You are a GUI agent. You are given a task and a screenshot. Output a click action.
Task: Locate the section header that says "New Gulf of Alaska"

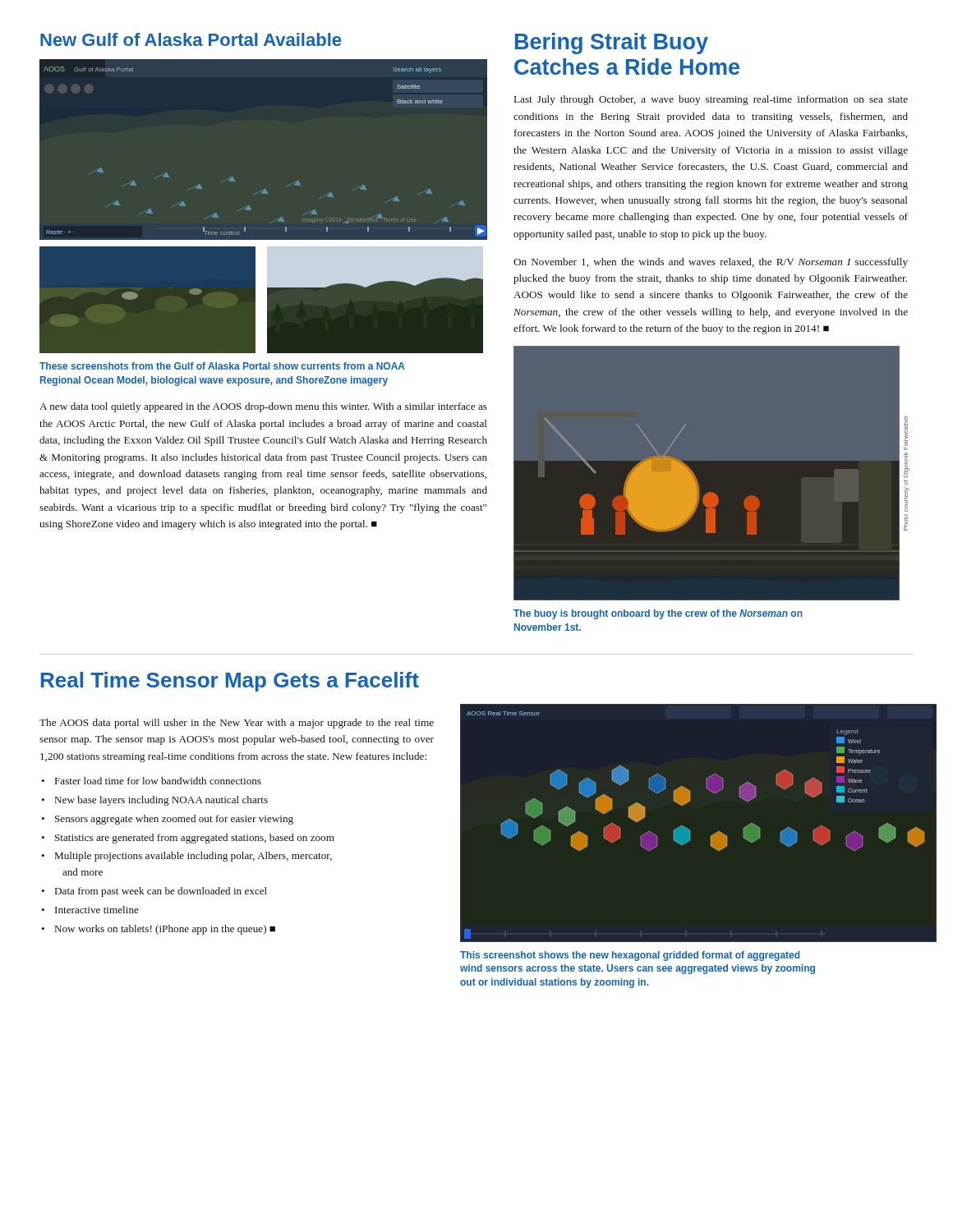pyautogui.click(x=263, y=40)
